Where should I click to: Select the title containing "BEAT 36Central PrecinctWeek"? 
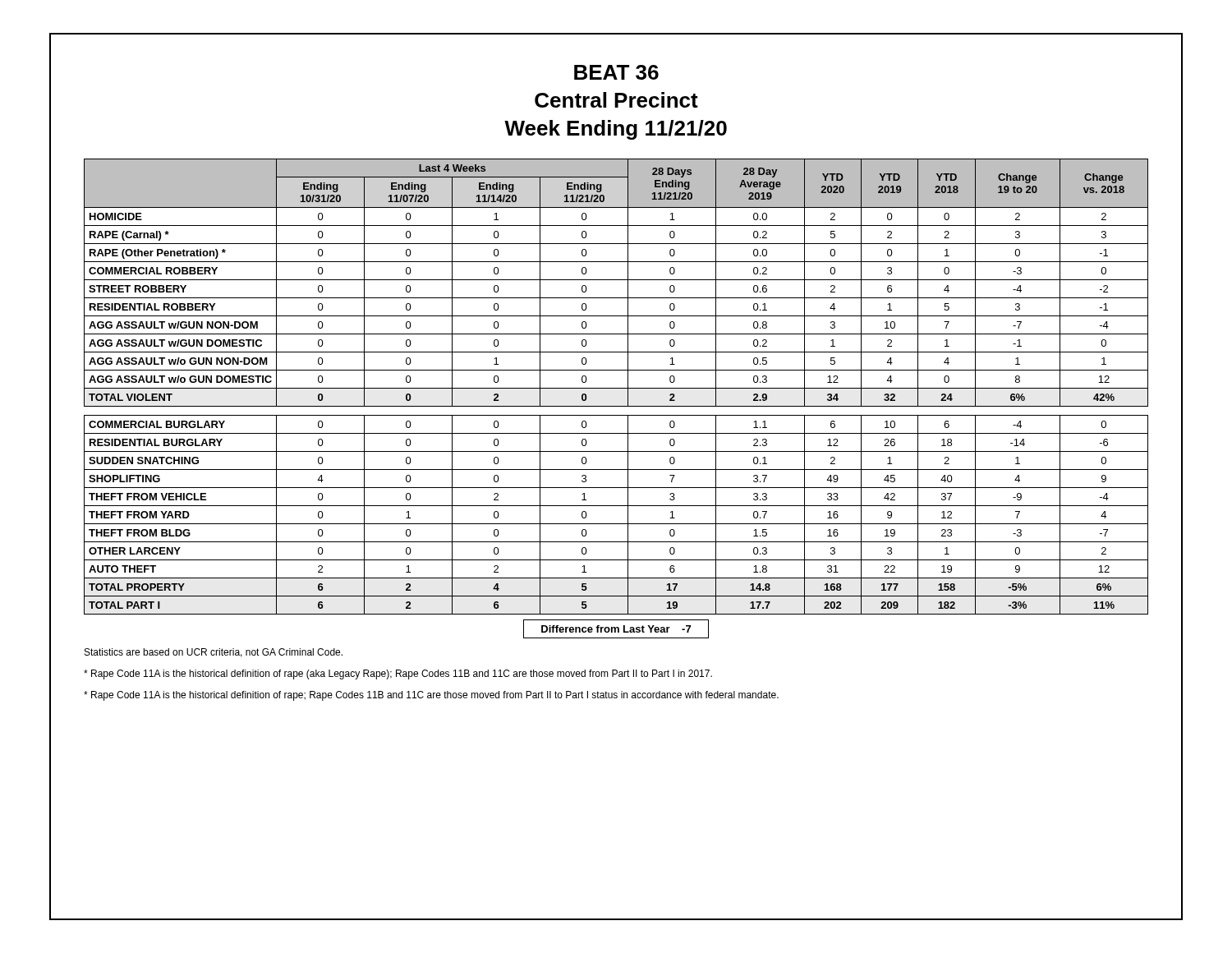(616, 101)
